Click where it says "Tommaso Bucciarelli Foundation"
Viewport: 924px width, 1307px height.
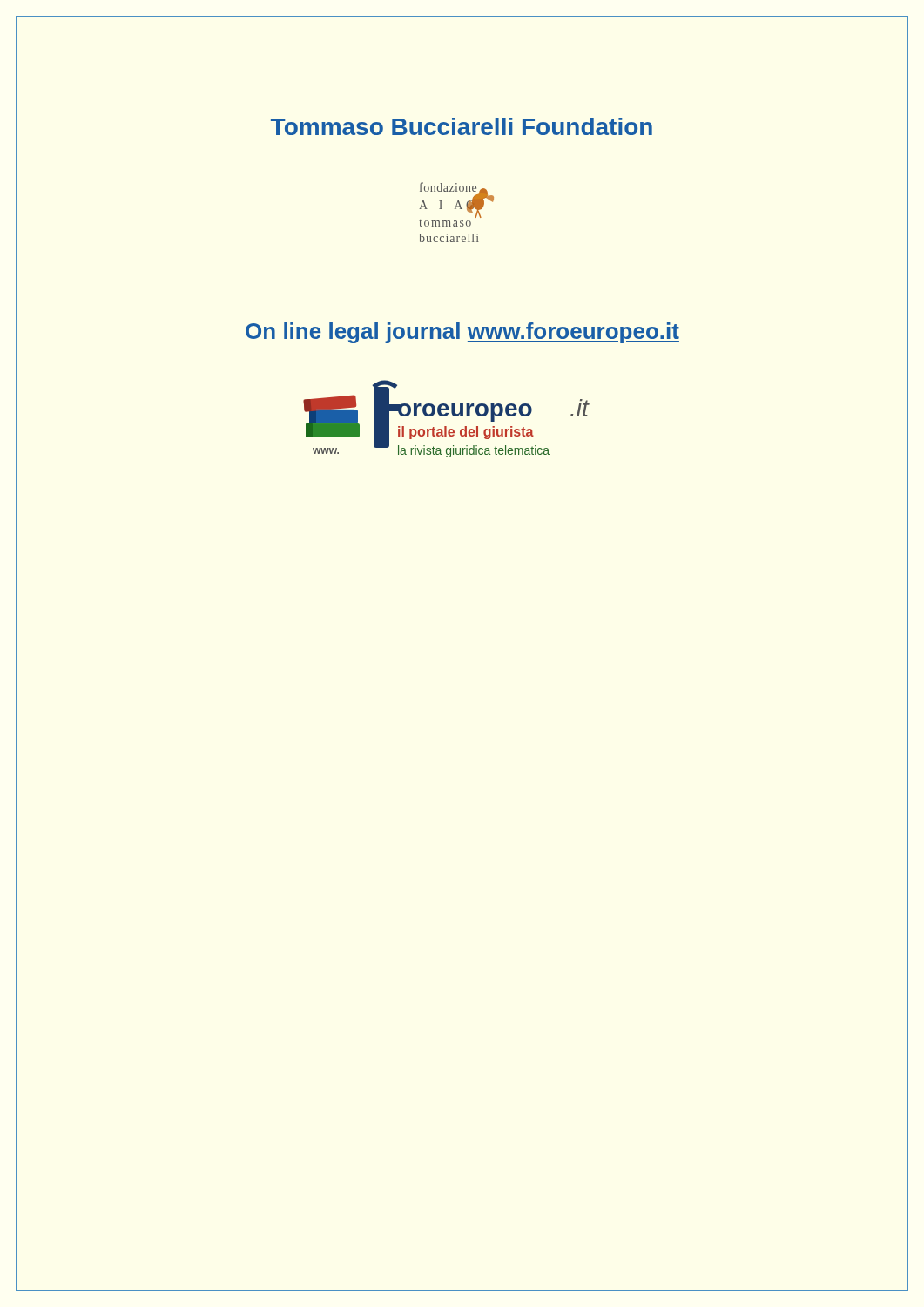coord(462,127)
